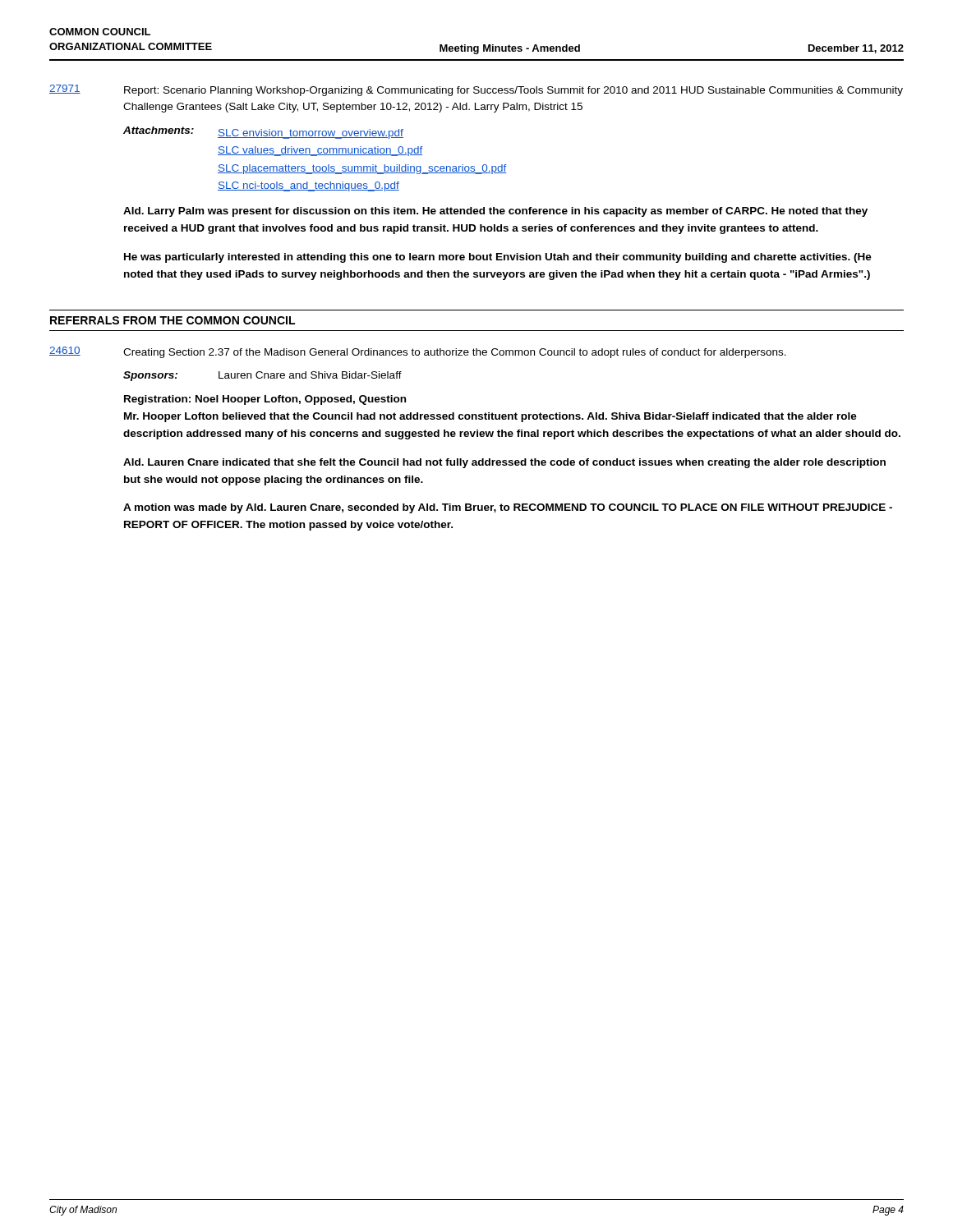Image resolution: width=953 pixels, height=1232 pixels.
Task: Select the list item that reads "Attachments: SLC envision_tomorrow_overview.pdf SLC values_driven_communication_0.pdf SLC placematters_tools_summit_building_scenarios_0.pdf SLC"
Action: [315, 159]
